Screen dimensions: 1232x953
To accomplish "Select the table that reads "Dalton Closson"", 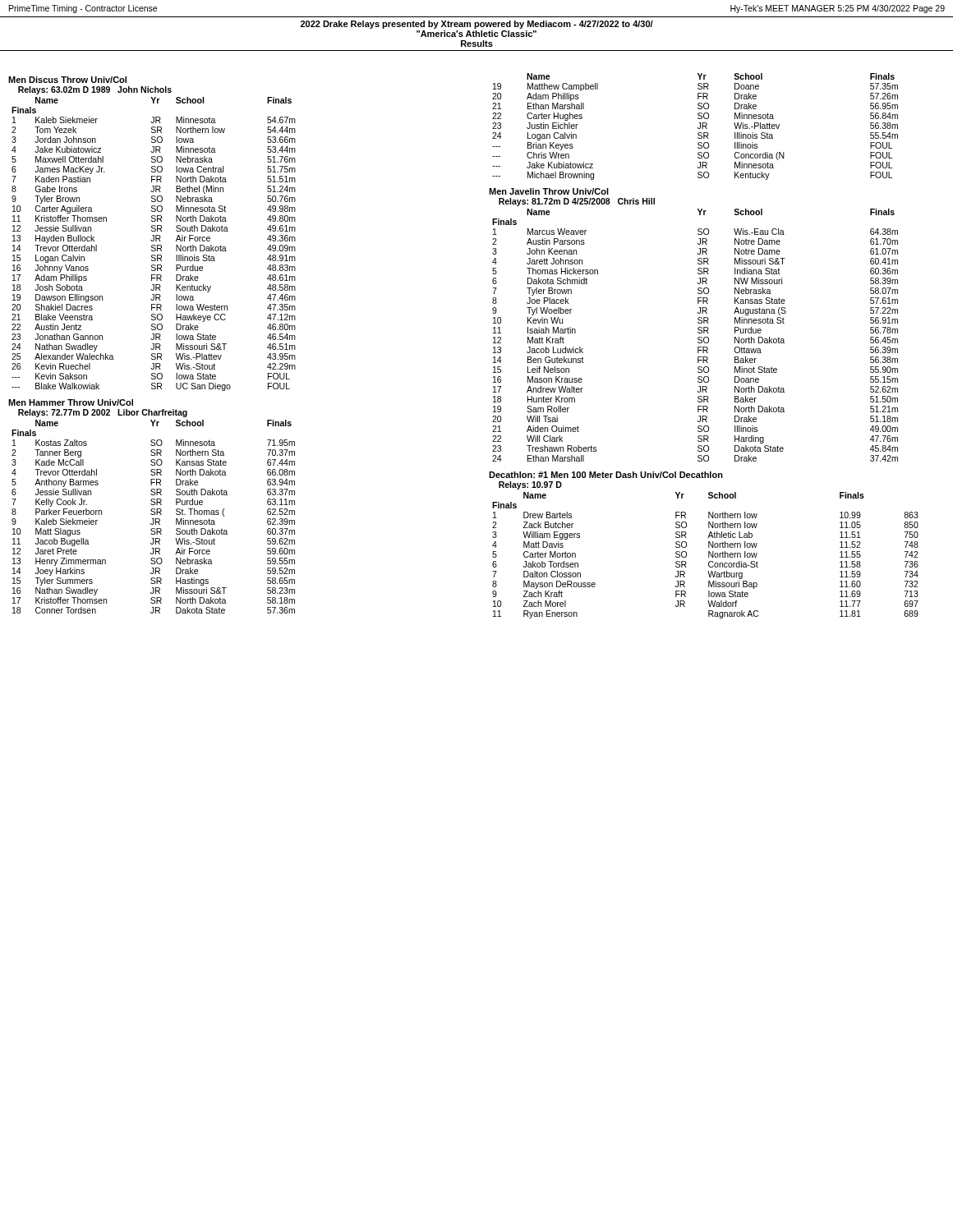I will point(717,554).
